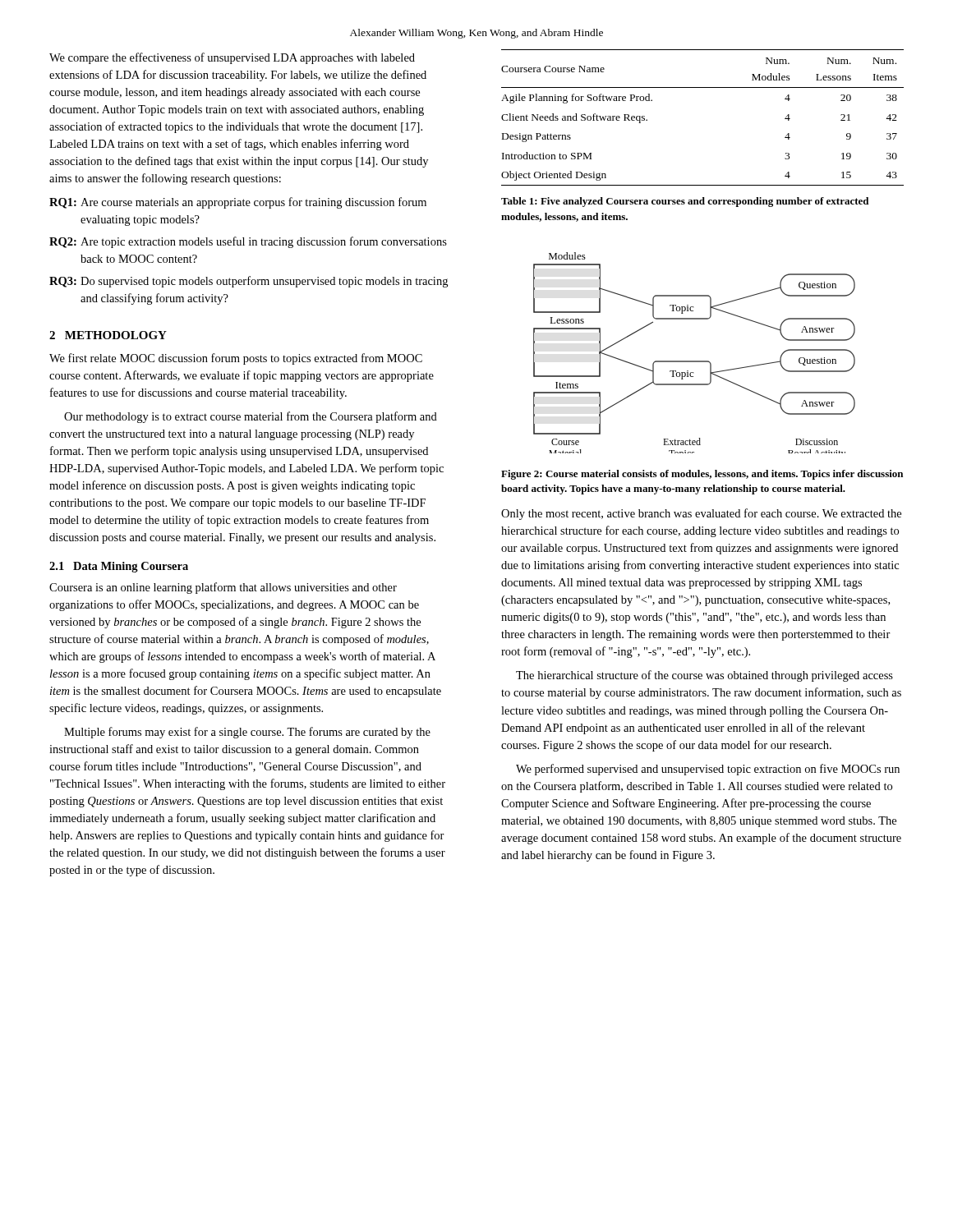
Task: Find the flowchart
Action: (x=702, y=349)
